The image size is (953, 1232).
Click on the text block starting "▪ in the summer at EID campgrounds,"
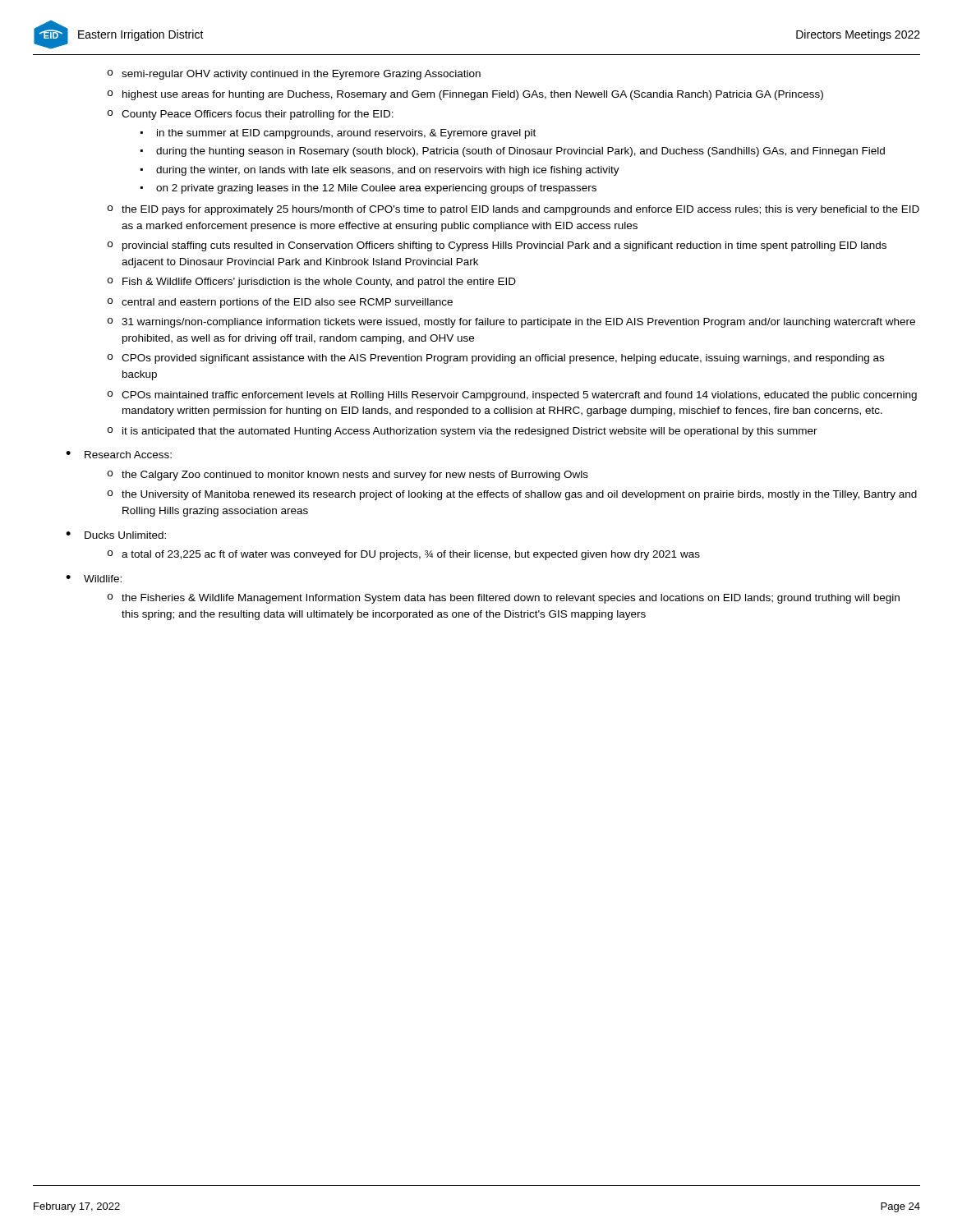coord(338,133)
